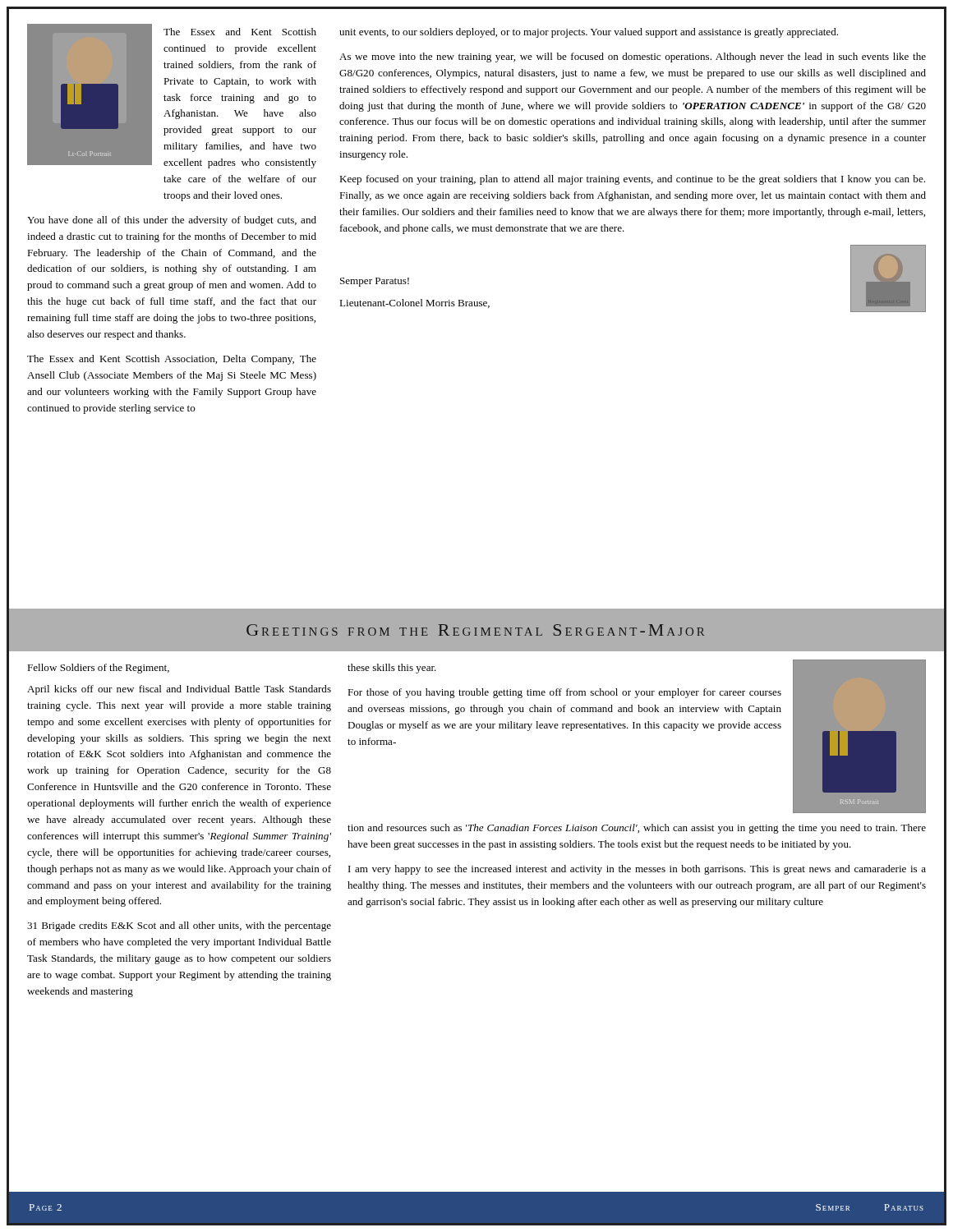Click on the text block that reads "31 Brigade credits E&K Scot and all other"
The height and width of the screenshot is (1232, 953).
[x=179, y=958]
